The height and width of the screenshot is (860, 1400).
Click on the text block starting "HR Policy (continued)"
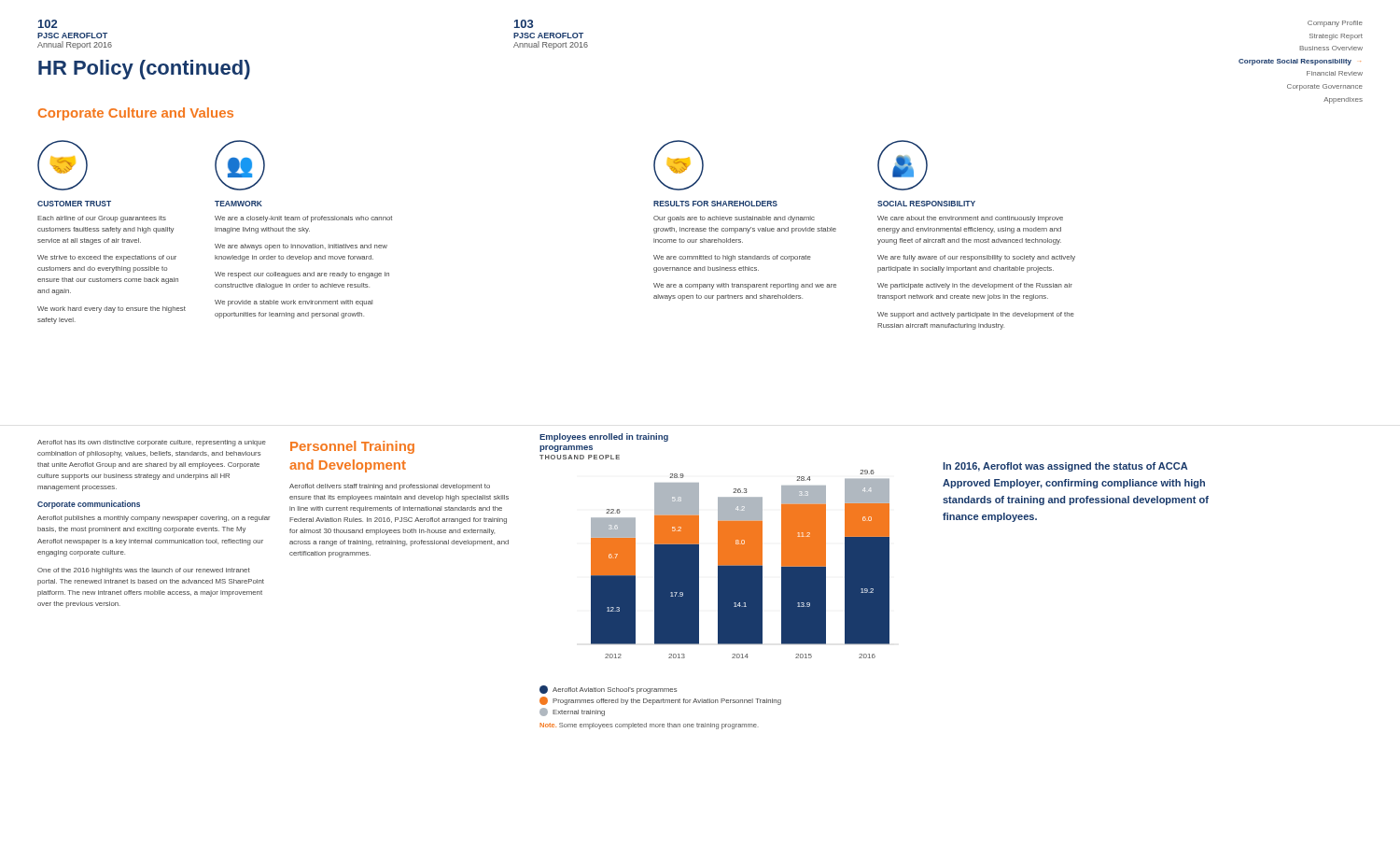[x=144, y=68]
